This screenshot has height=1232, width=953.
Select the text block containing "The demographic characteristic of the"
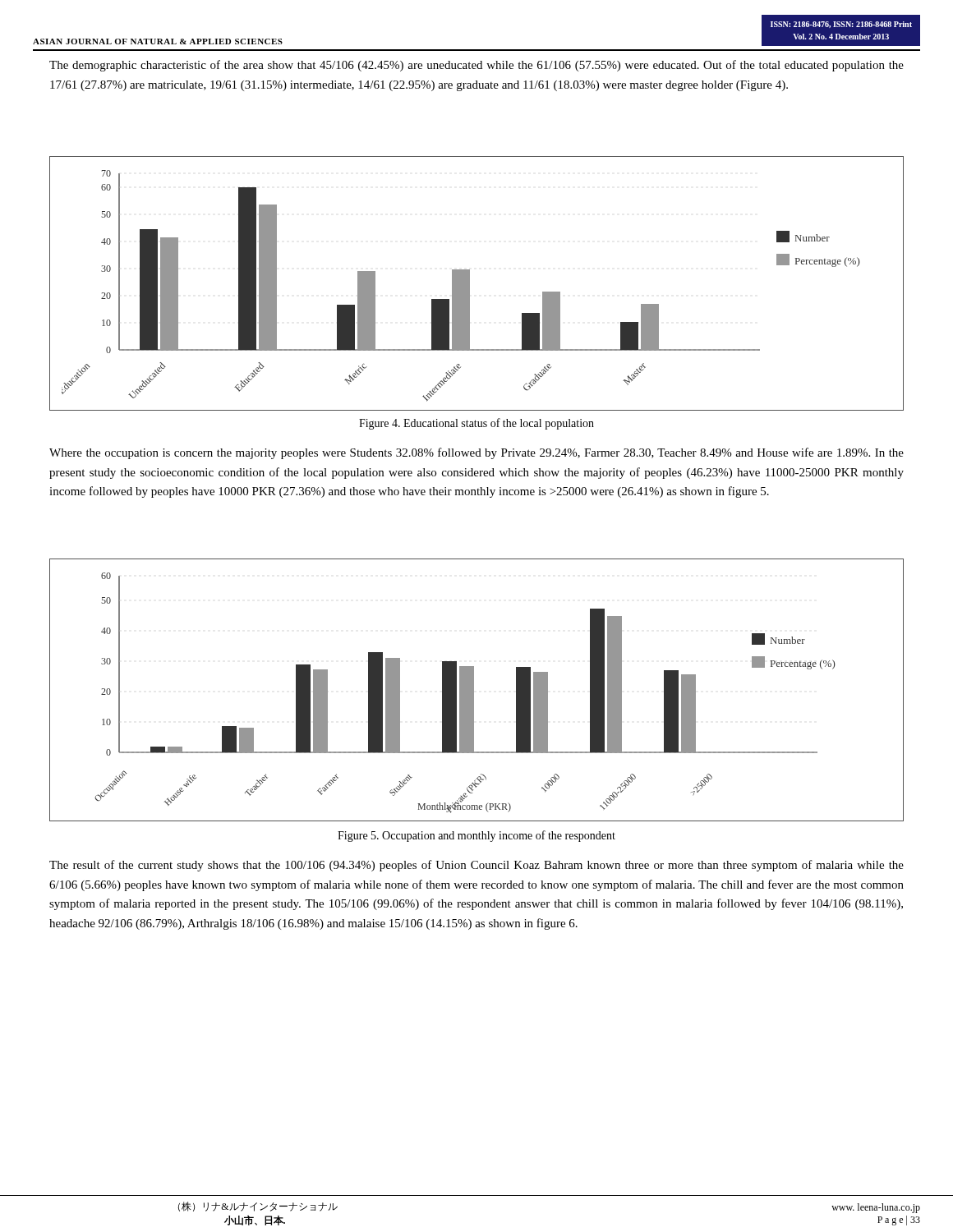[476, 75]
